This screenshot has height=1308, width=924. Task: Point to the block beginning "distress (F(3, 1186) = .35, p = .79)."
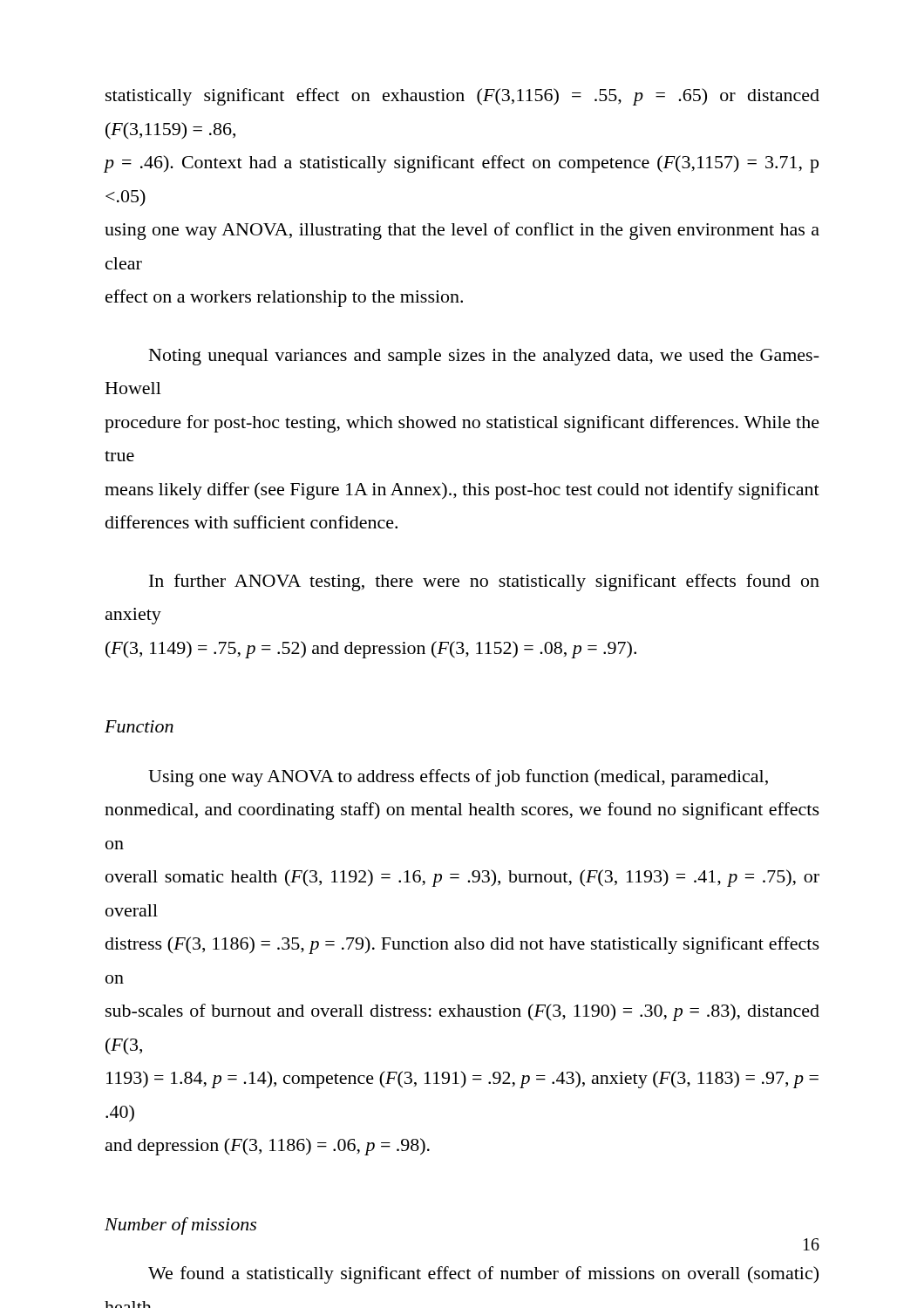pos(462,960)
